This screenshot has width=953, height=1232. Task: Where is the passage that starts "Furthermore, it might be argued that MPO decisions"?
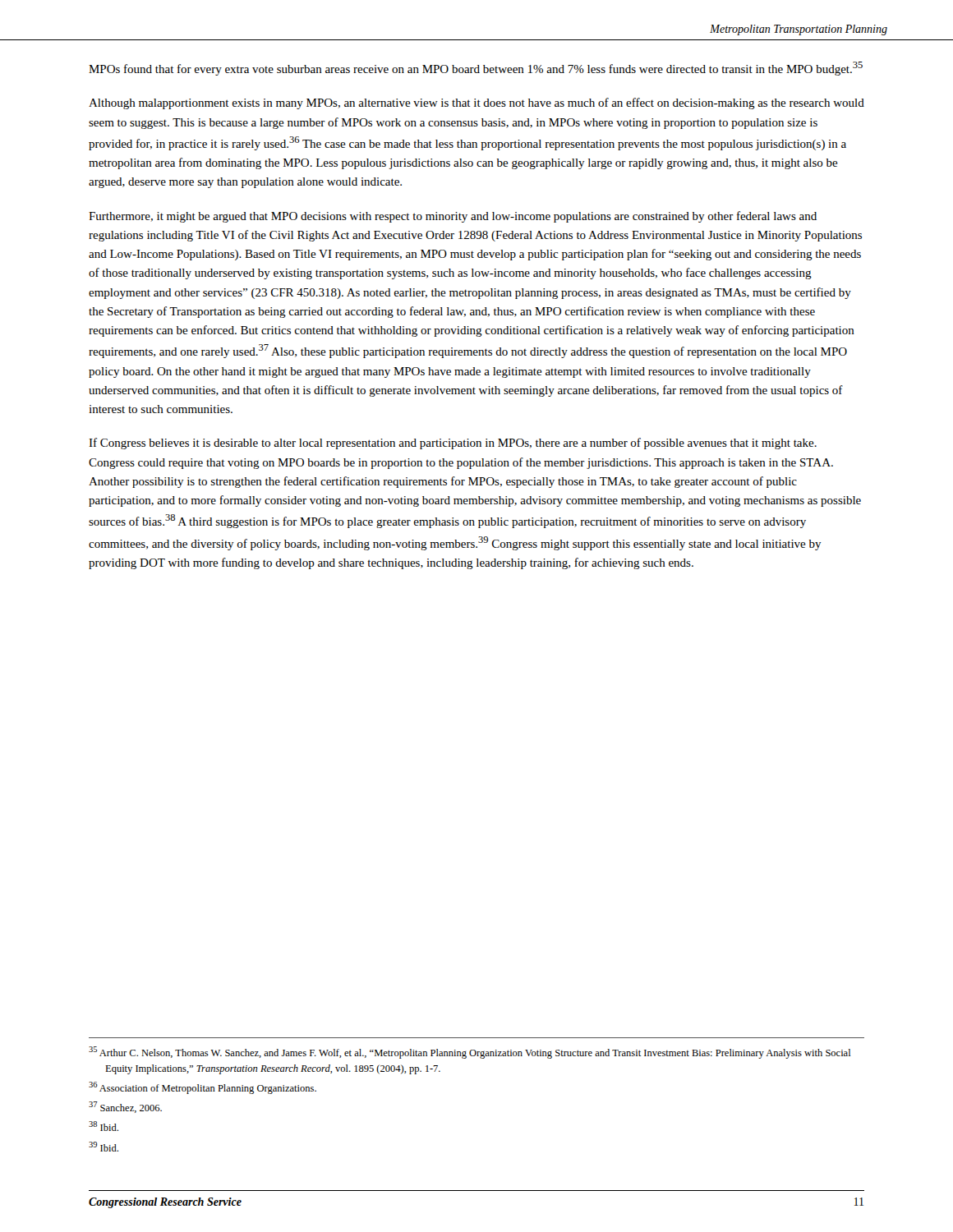click(476, 312)
